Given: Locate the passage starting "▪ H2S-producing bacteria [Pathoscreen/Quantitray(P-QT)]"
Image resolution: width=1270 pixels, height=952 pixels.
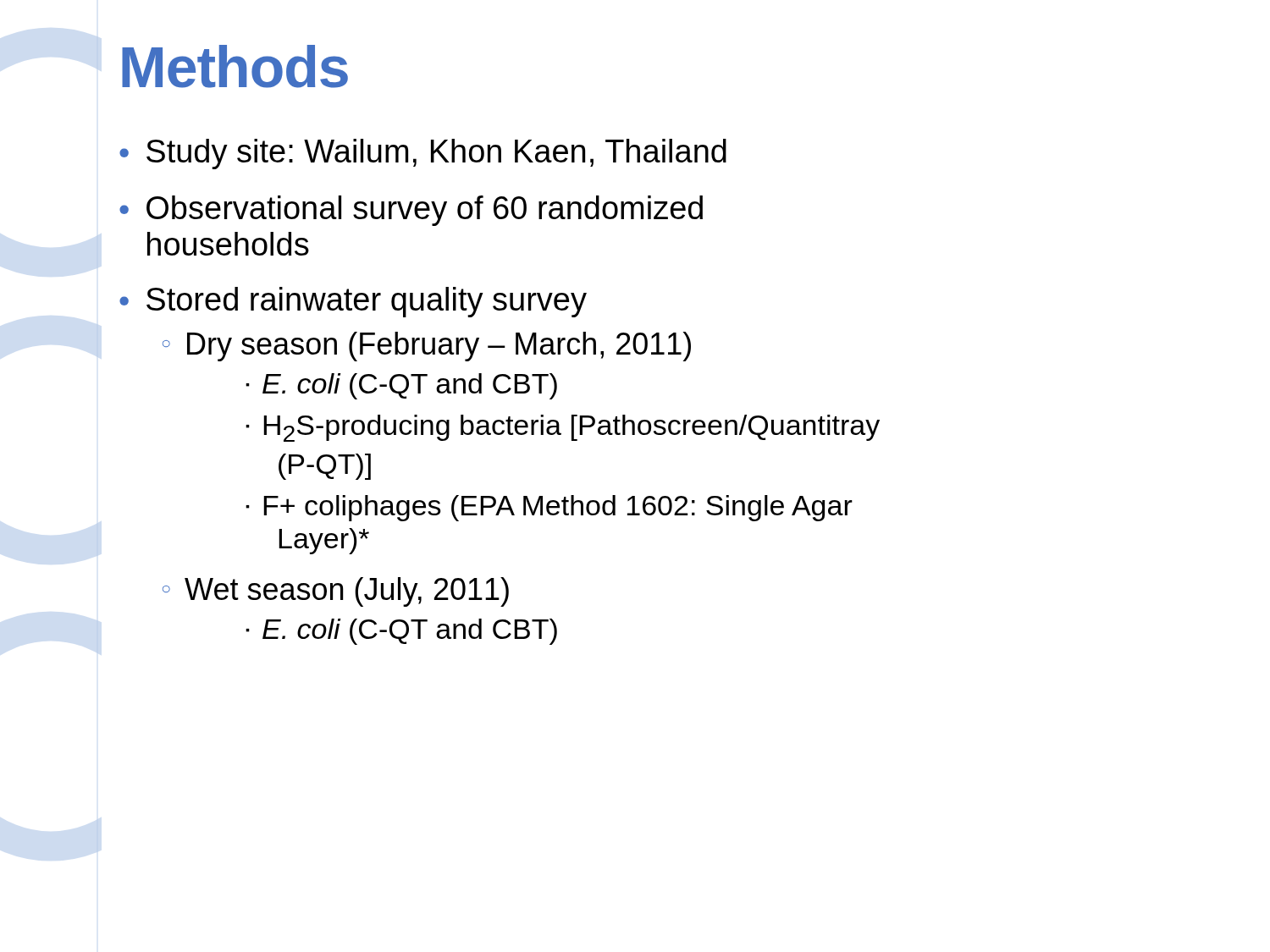Looking at the screenshot, I should 563,445.
